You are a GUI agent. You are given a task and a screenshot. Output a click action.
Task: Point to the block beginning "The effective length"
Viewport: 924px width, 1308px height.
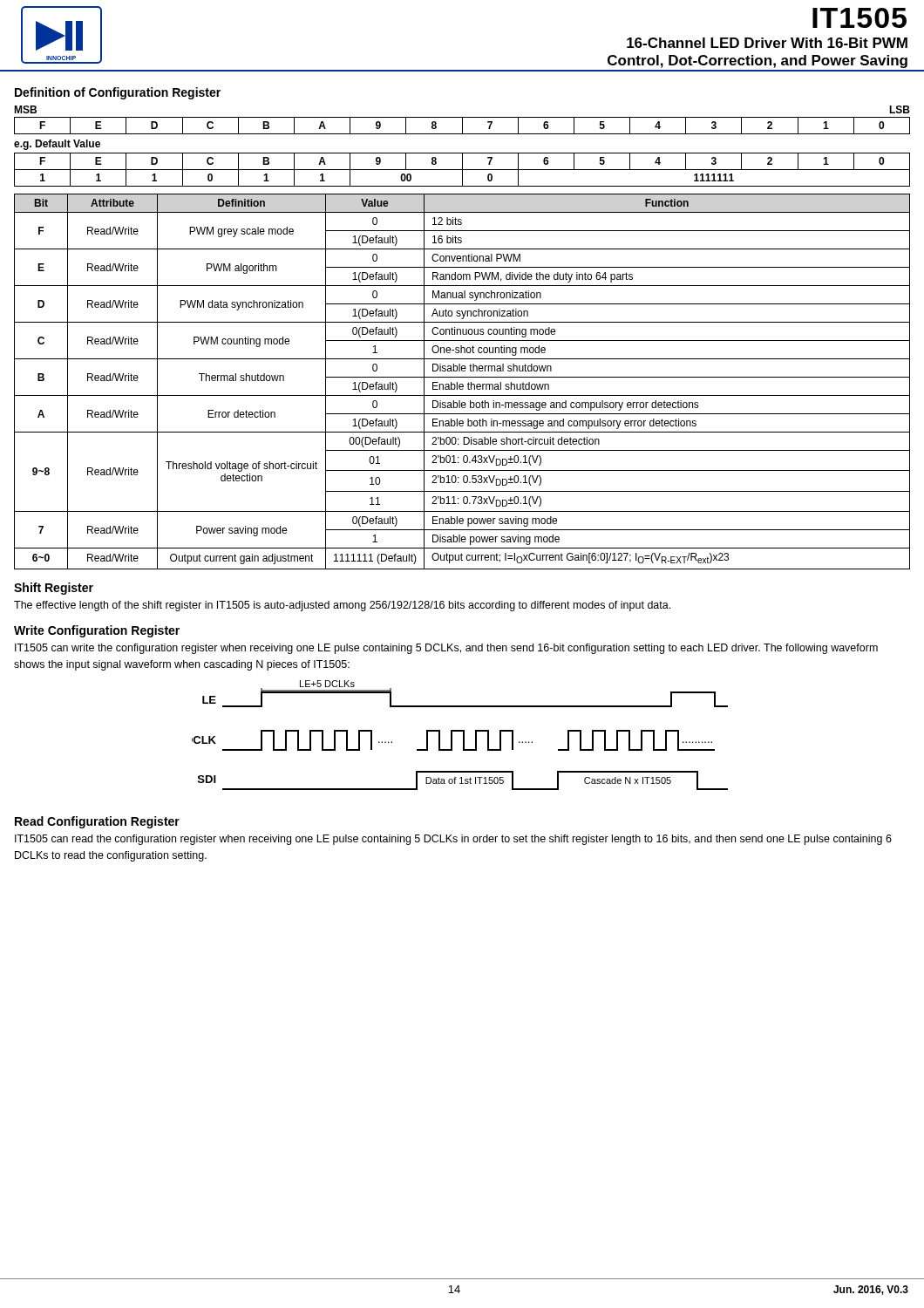pyautogui.click(x=343, y=605)
